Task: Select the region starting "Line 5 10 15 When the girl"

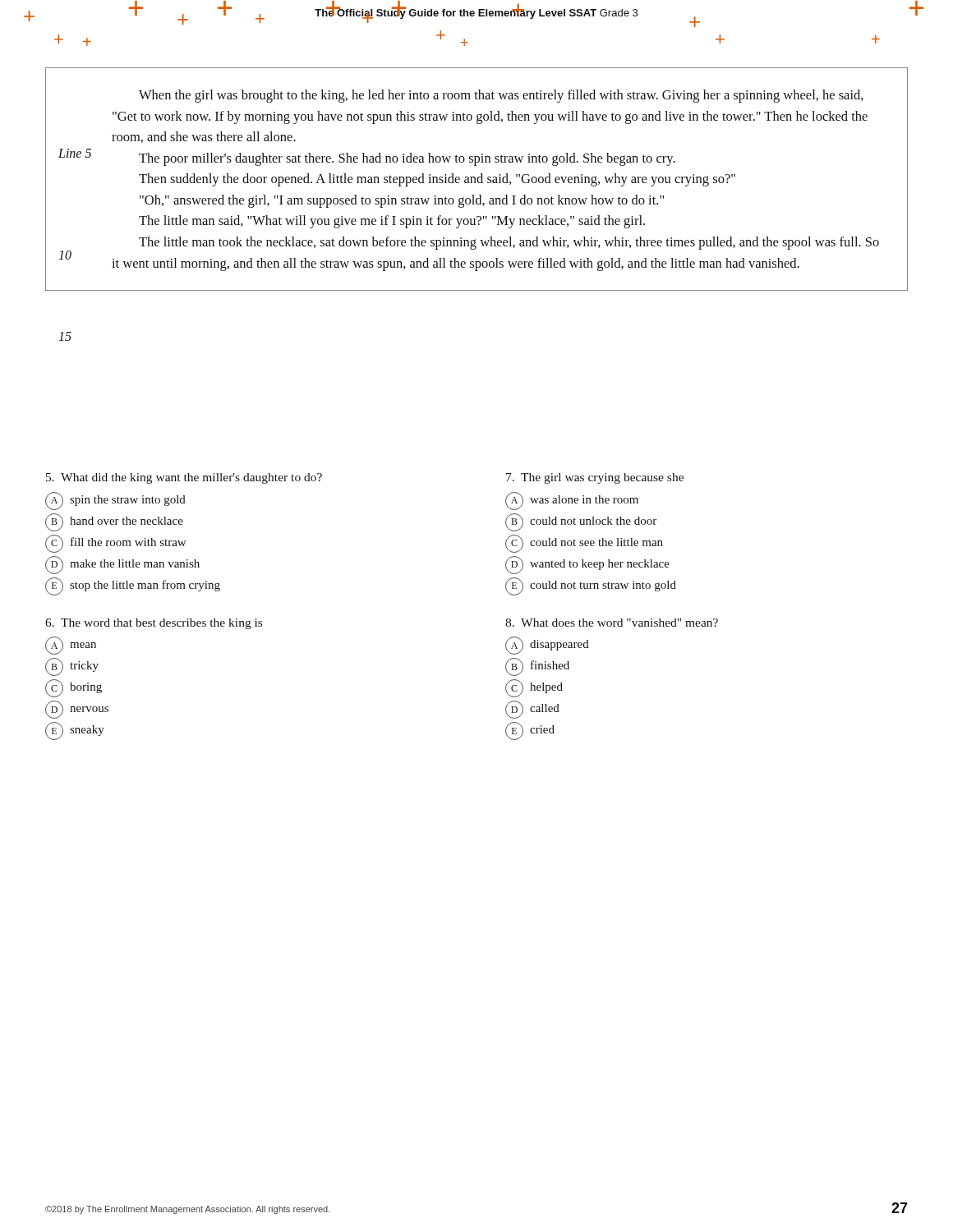Action: tap(470, 188)
